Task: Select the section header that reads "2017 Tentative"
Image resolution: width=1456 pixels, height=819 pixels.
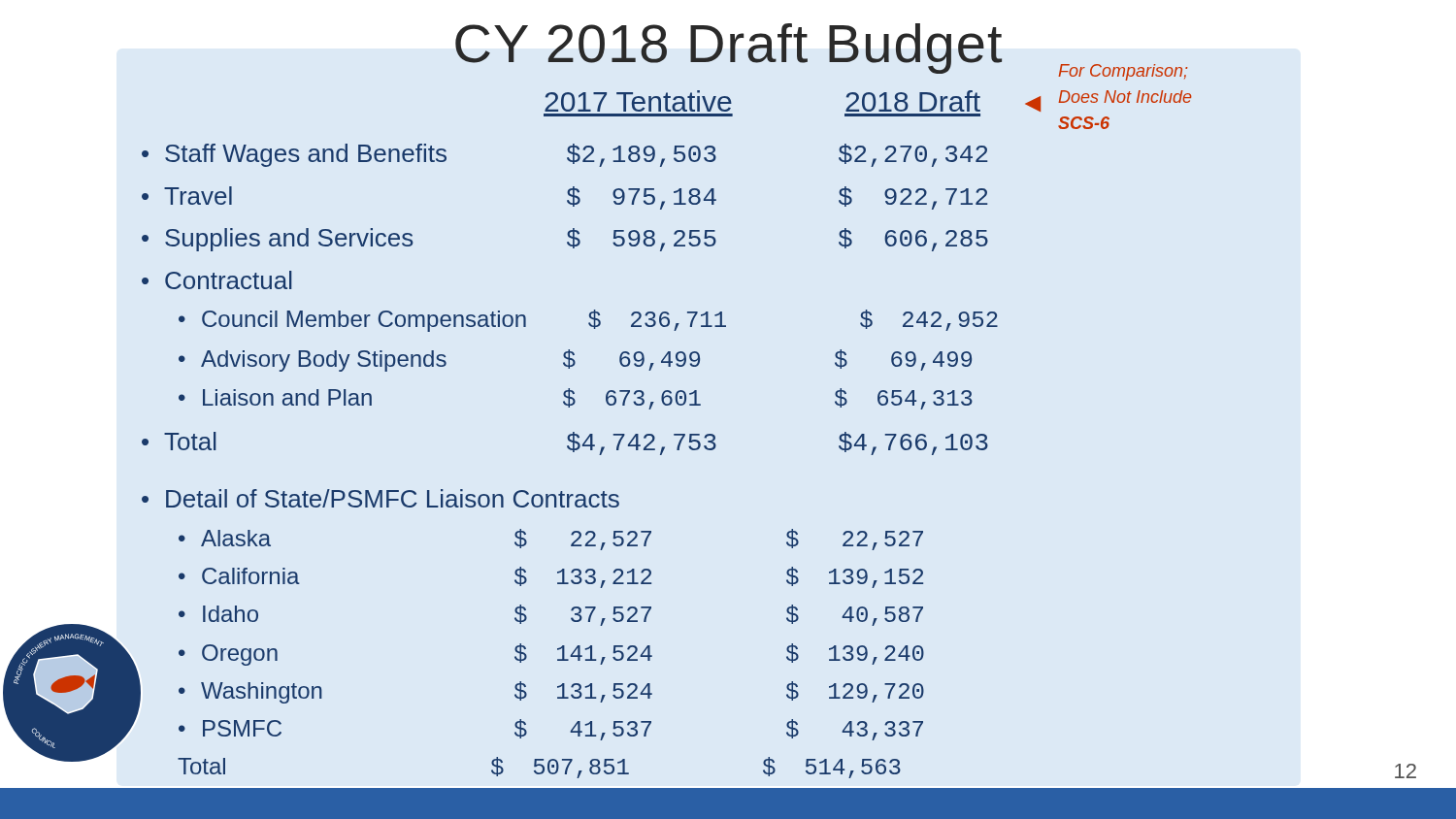Action: click(638, 101)
